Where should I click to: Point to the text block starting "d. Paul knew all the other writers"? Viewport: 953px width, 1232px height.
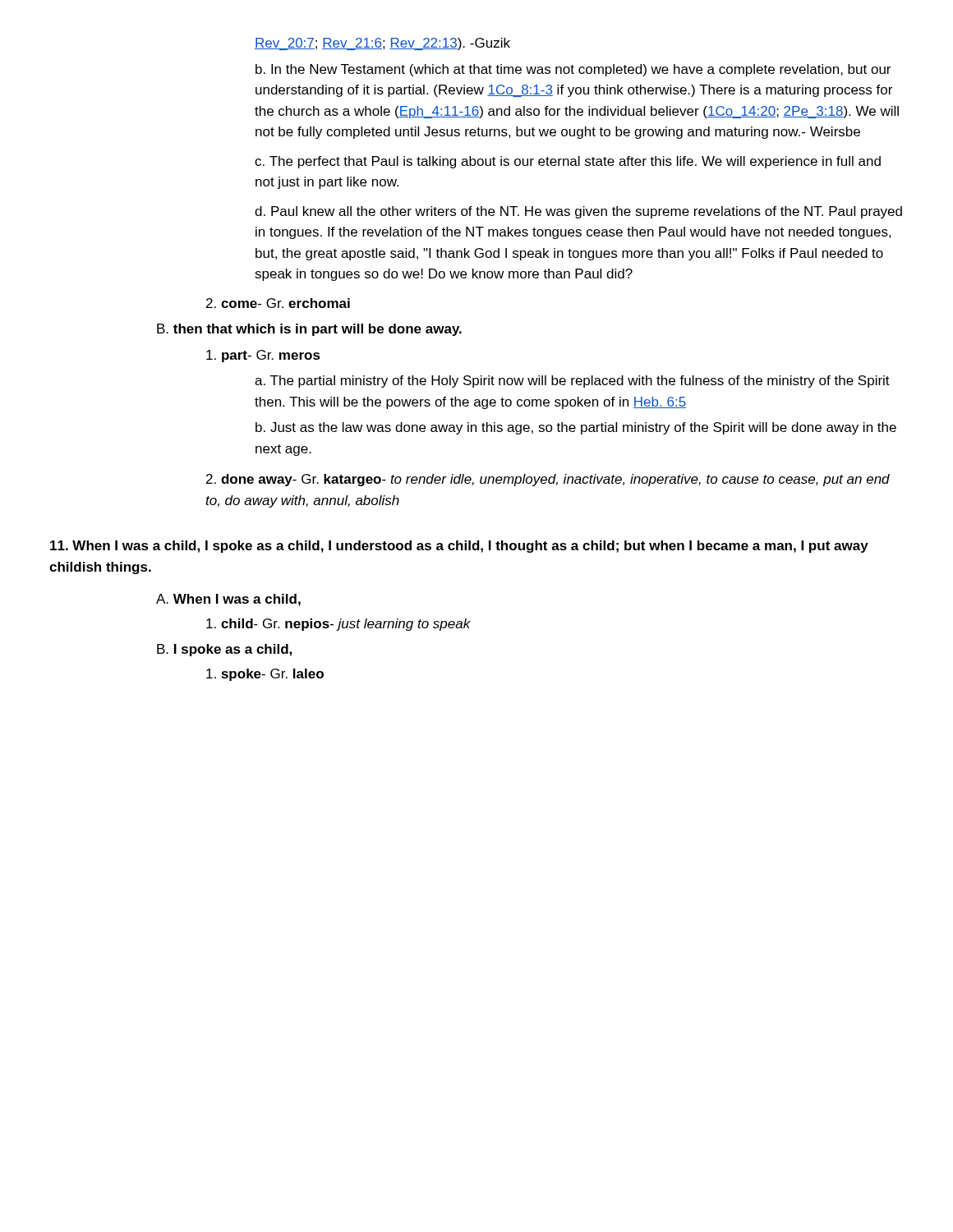pos(579,243)
